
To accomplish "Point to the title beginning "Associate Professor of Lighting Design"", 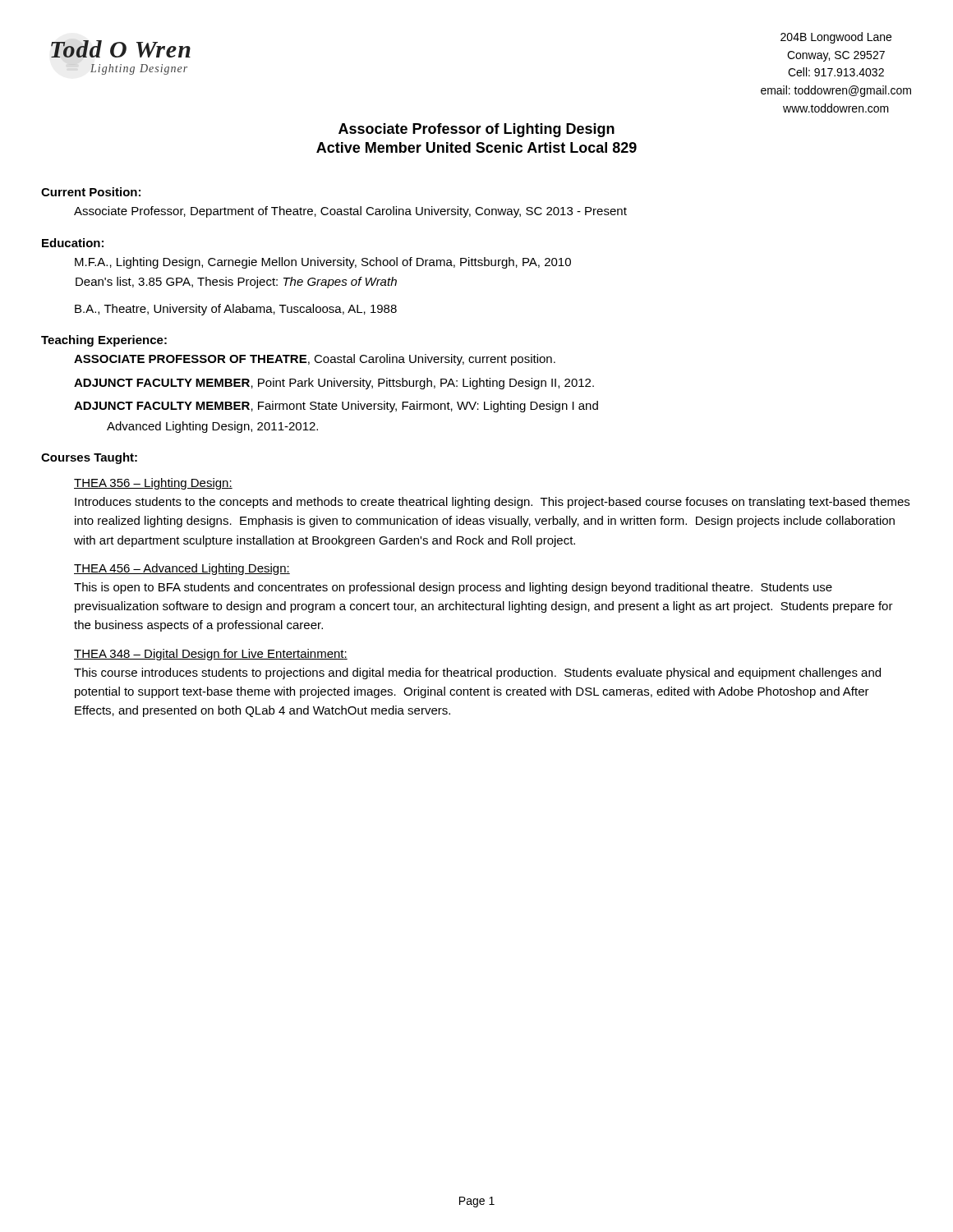I will [476, 139].
